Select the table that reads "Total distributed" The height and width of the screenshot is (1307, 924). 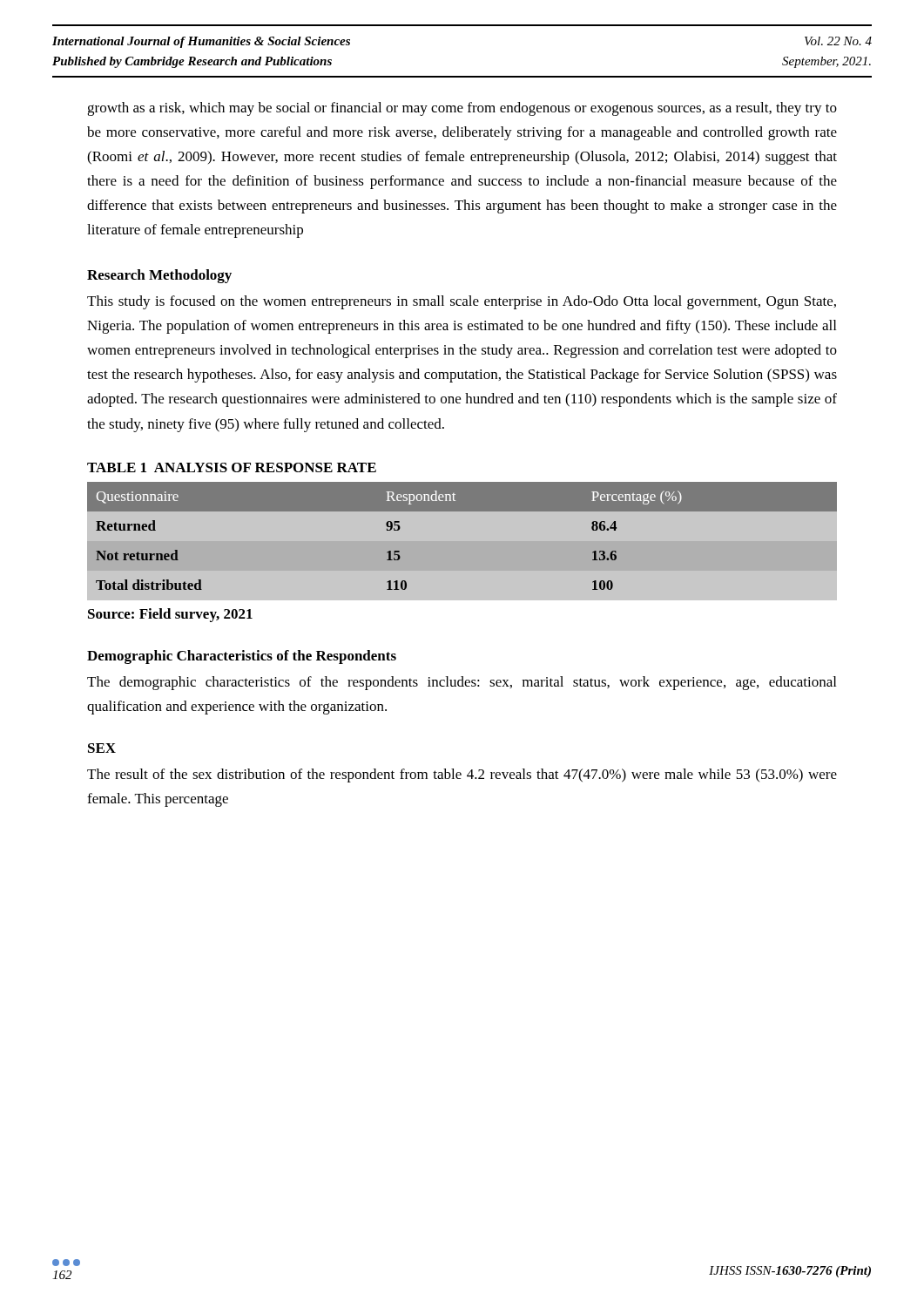pyautogui.click(x=462, y=541)
